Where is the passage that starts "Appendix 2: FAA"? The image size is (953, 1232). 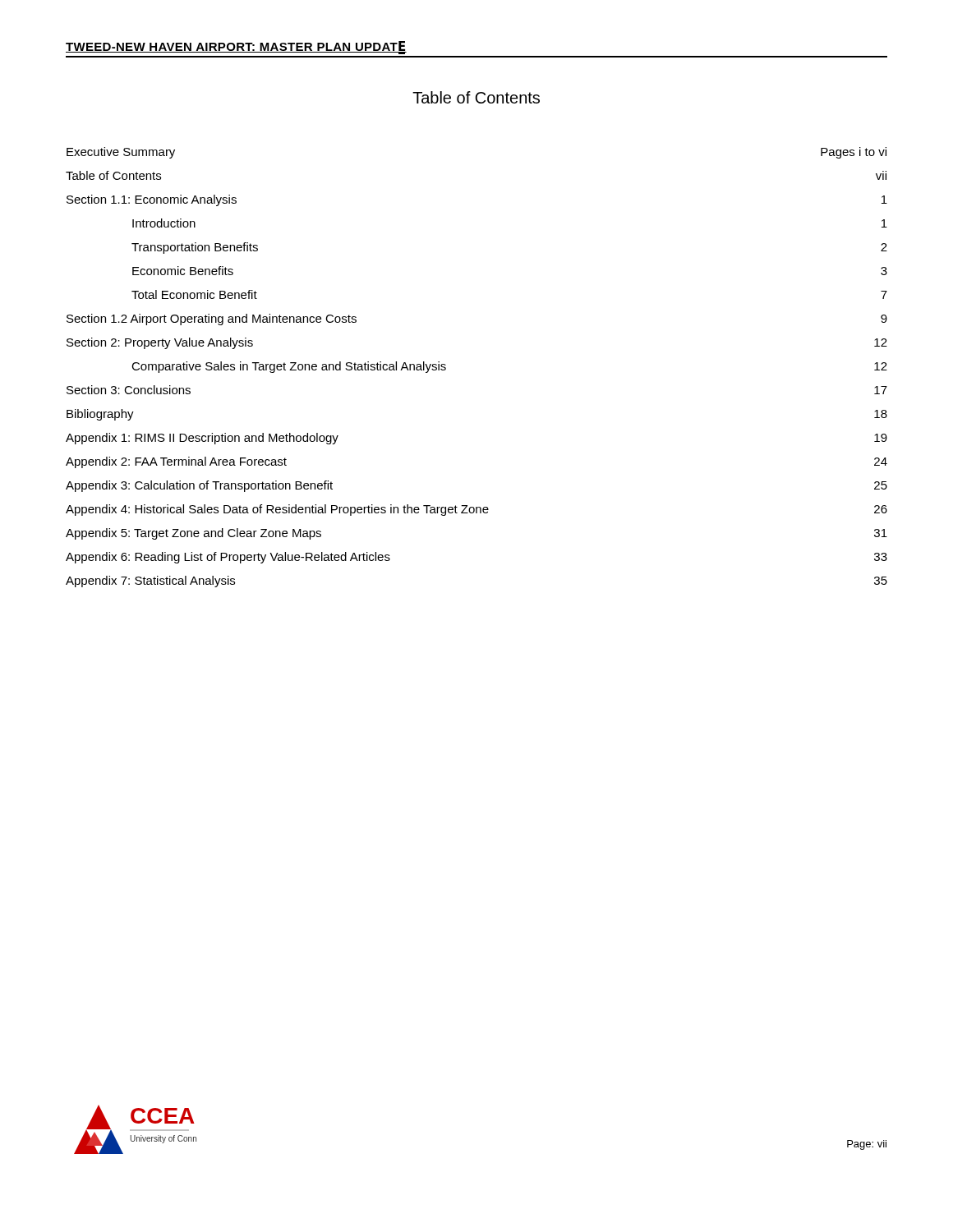point(179,462)
